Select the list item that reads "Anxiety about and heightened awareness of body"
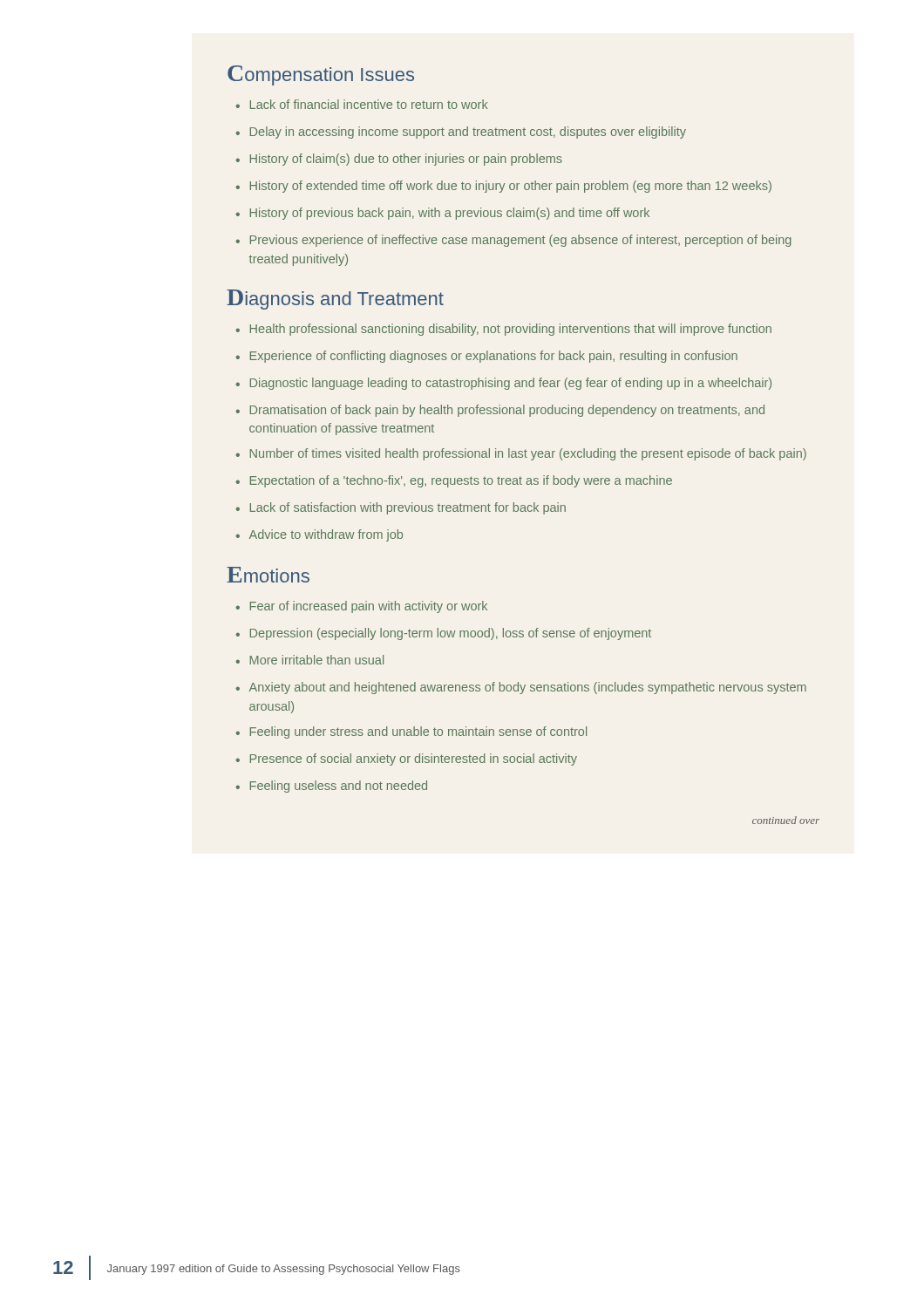 pyautogui.click(x=528, y=697)
